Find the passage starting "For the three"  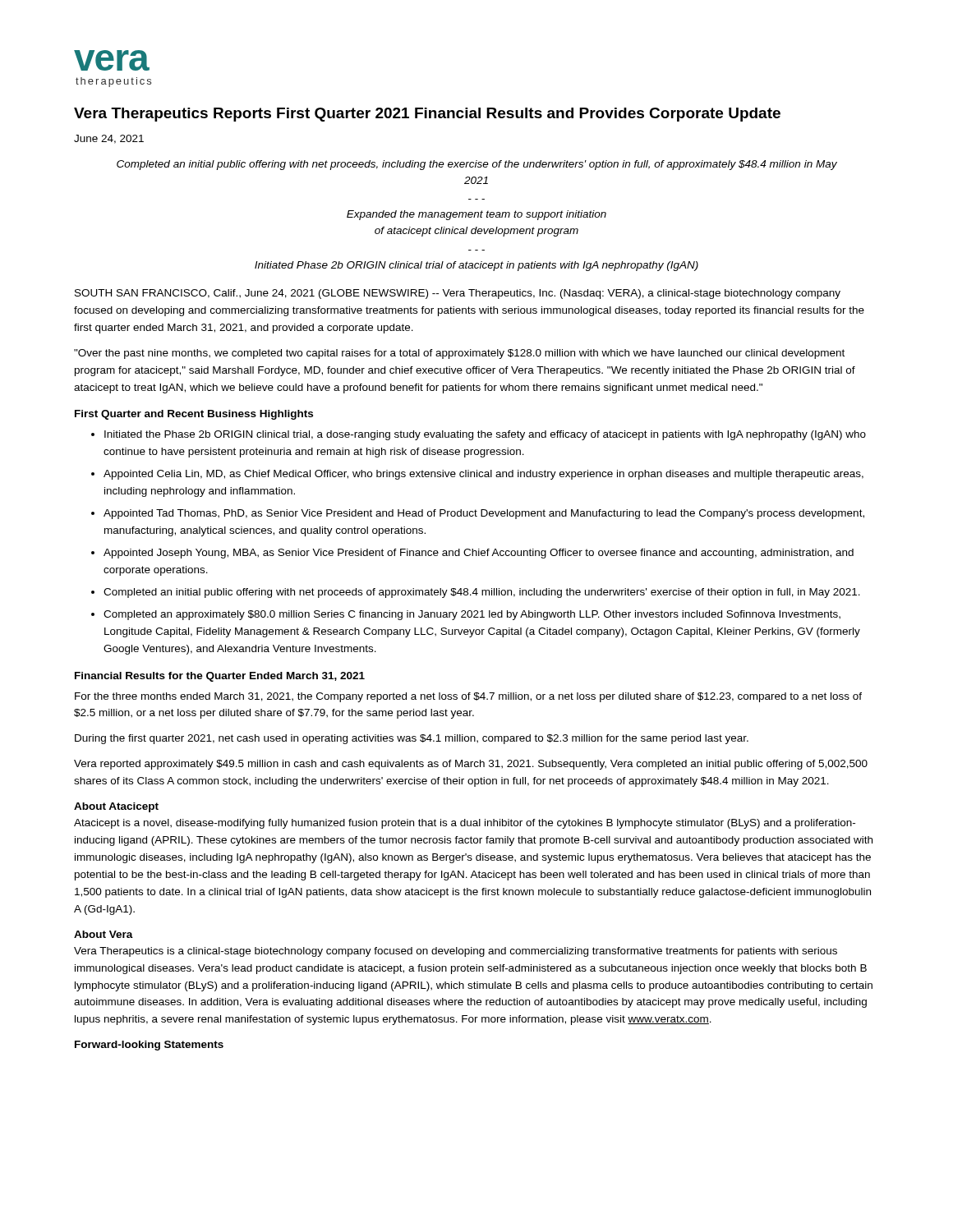click(468, 704)
